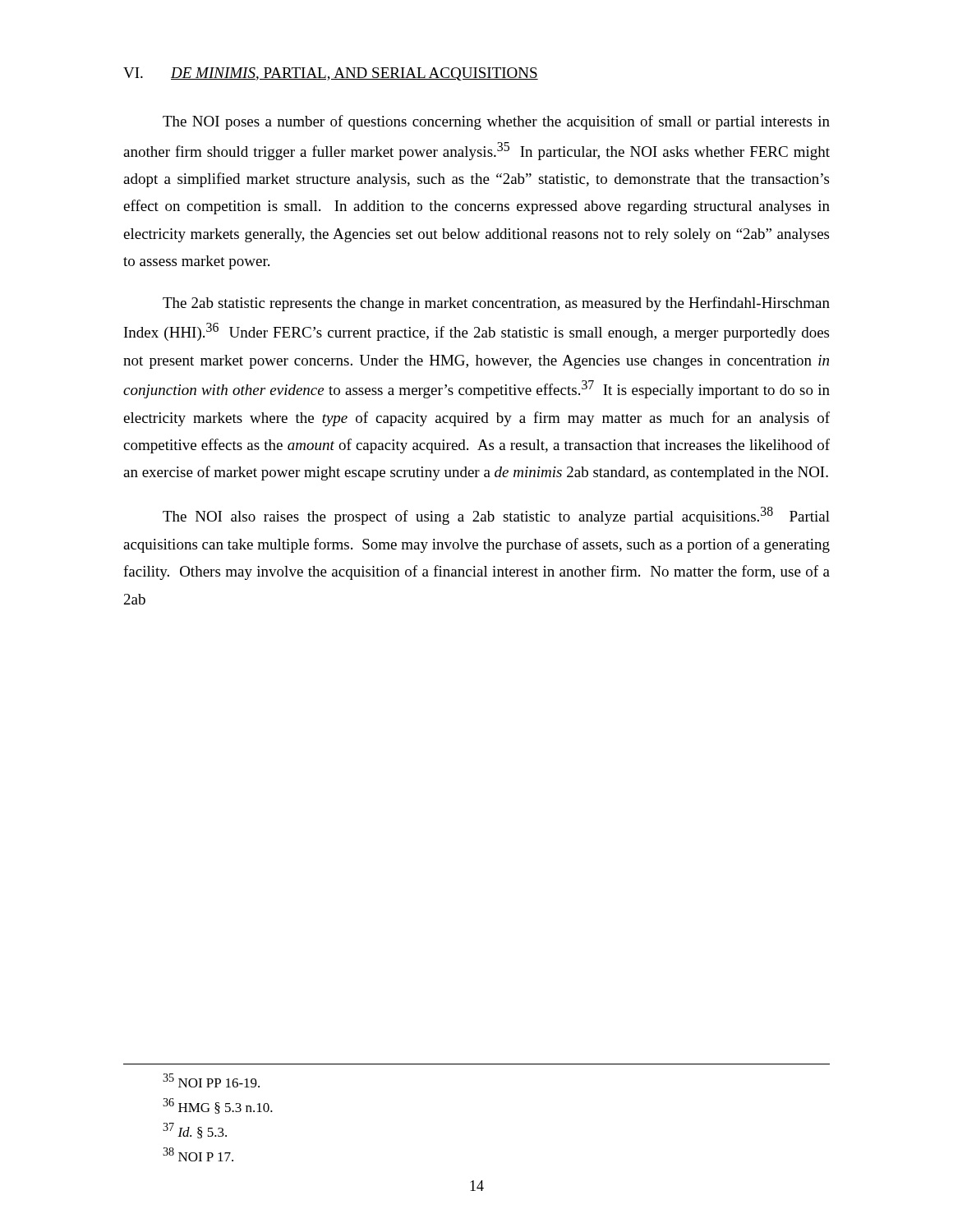The height and width of the screenshot is (1232, 953).
Task: Locate the text starting "38 NOI P 17."
Action: click(199, 1155)
